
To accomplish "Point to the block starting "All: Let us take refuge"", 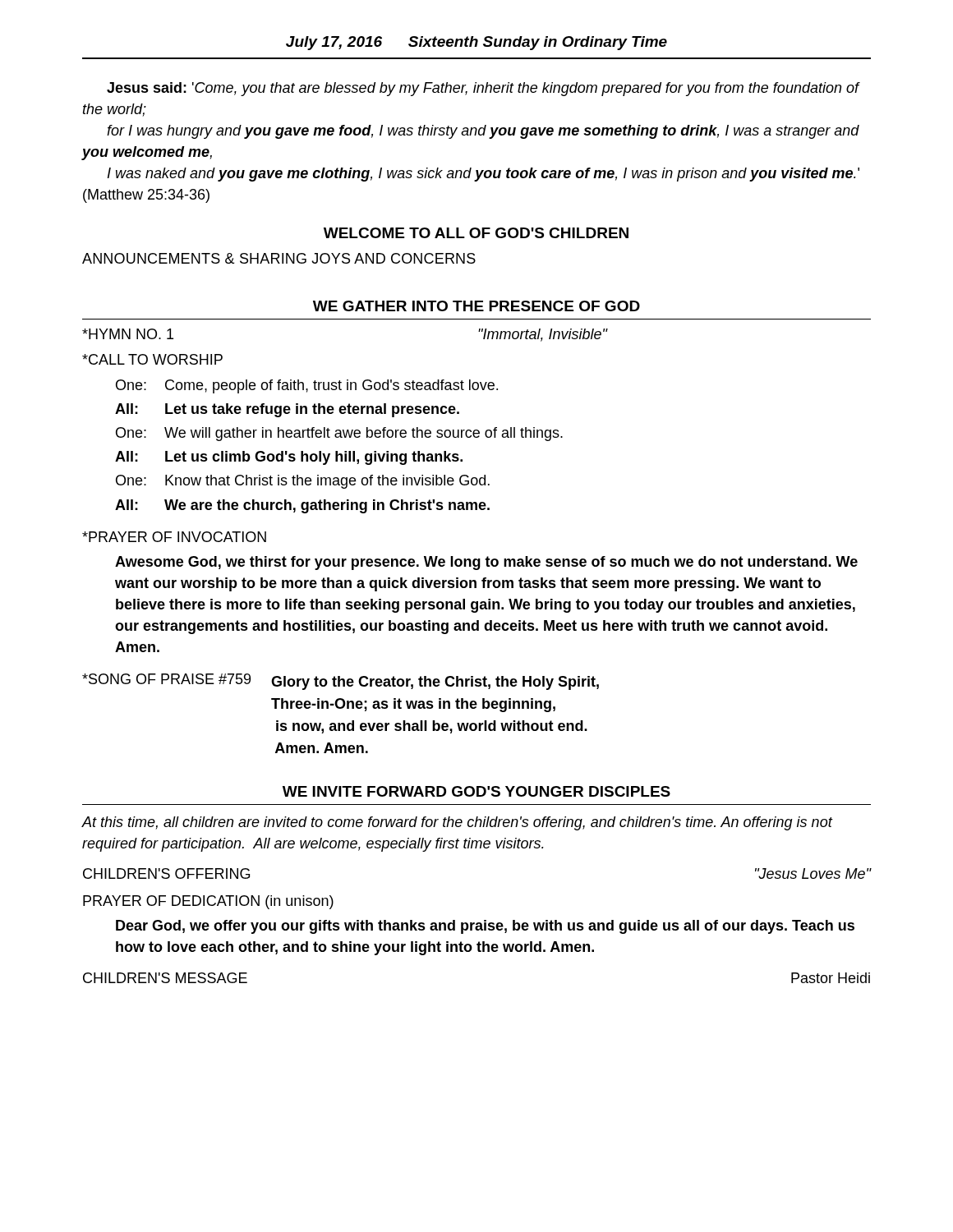I will [x=287, y=410].
